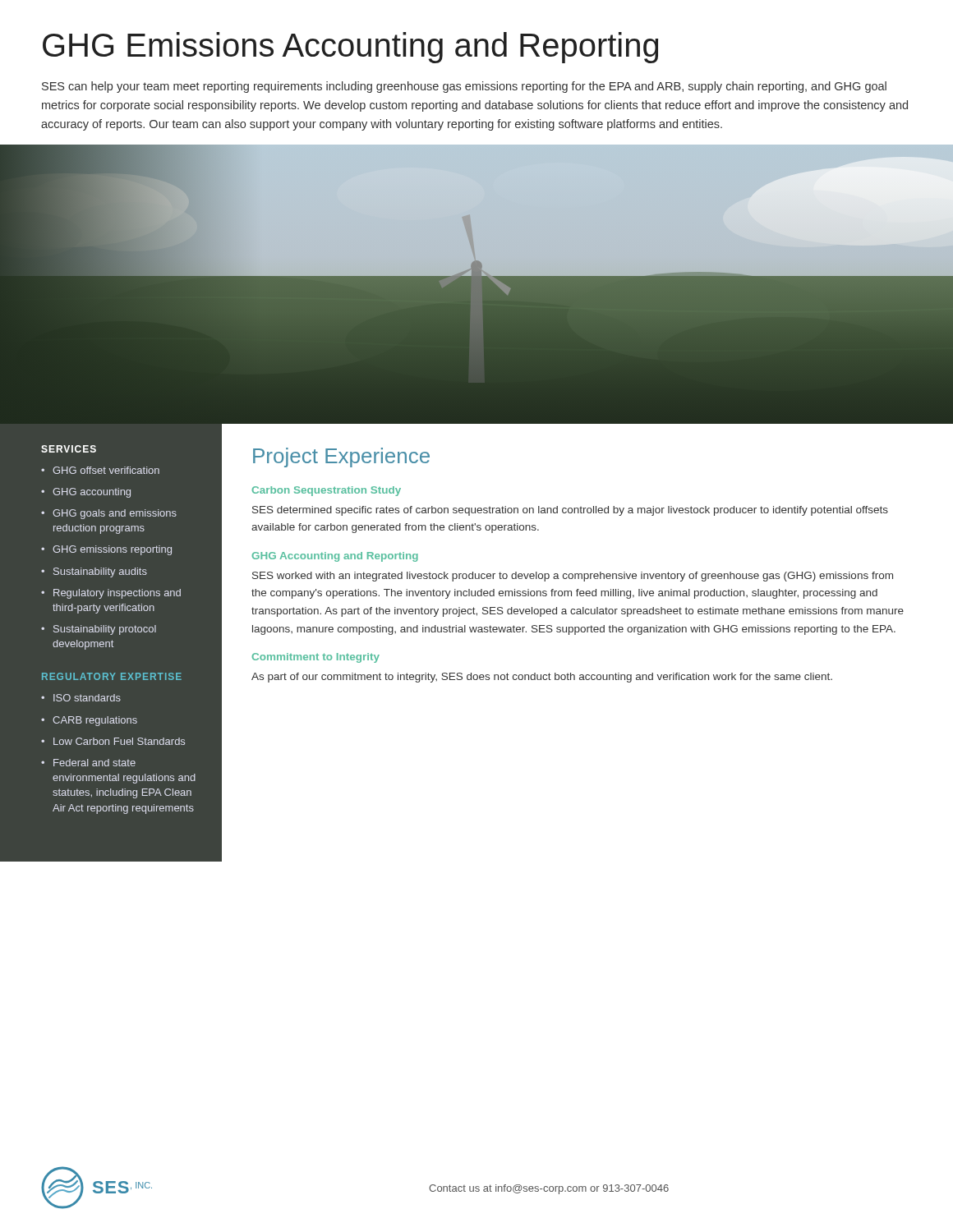Select the block starting "Regulatory inspections and third-party verification"

click(117, 600)
